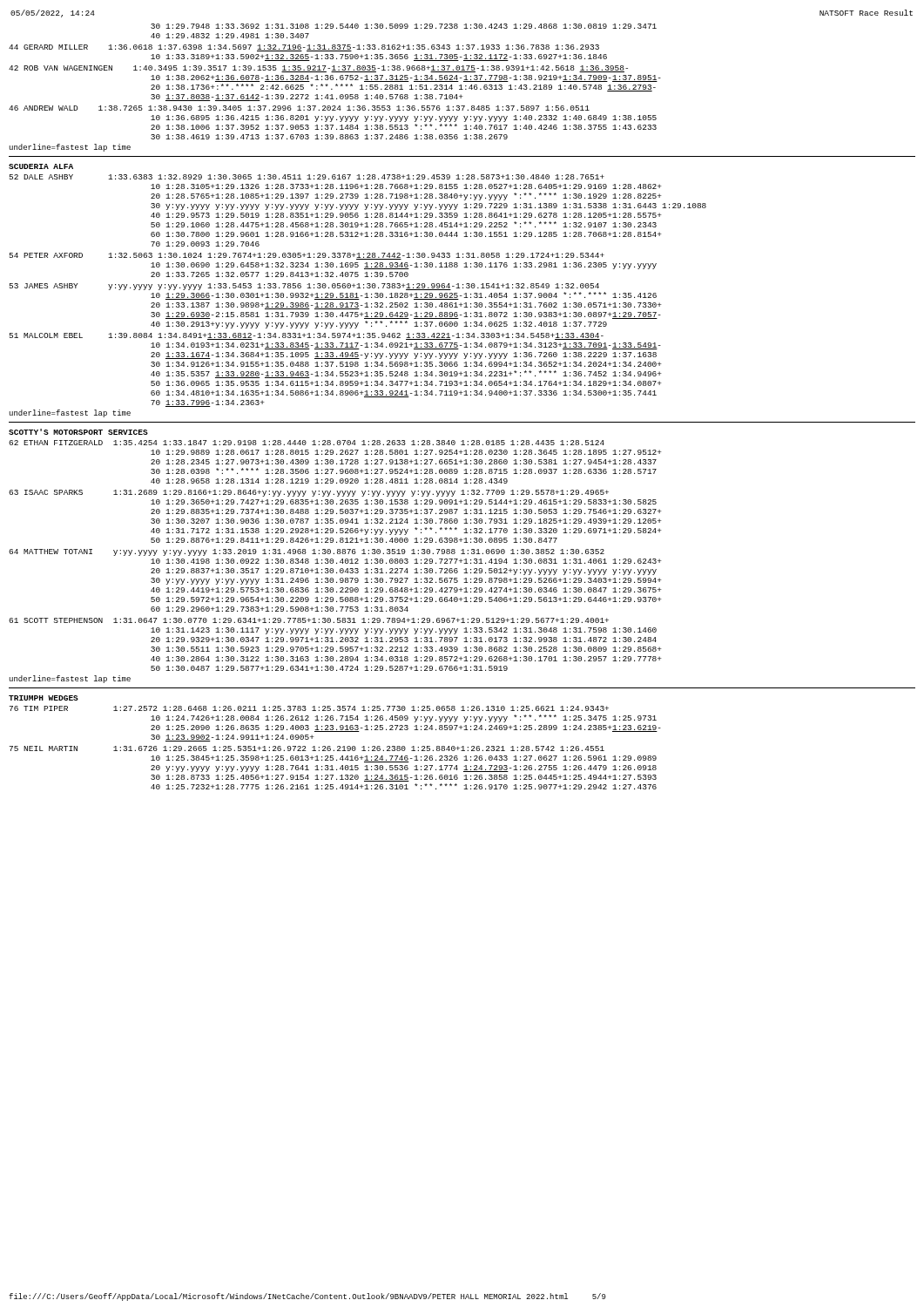This screenshot has width=924, height=1307.
Task: Select the element starting "76 TIM PIPER 1:27.2572"
Action: pyautogui.click(x=462, y=723)
